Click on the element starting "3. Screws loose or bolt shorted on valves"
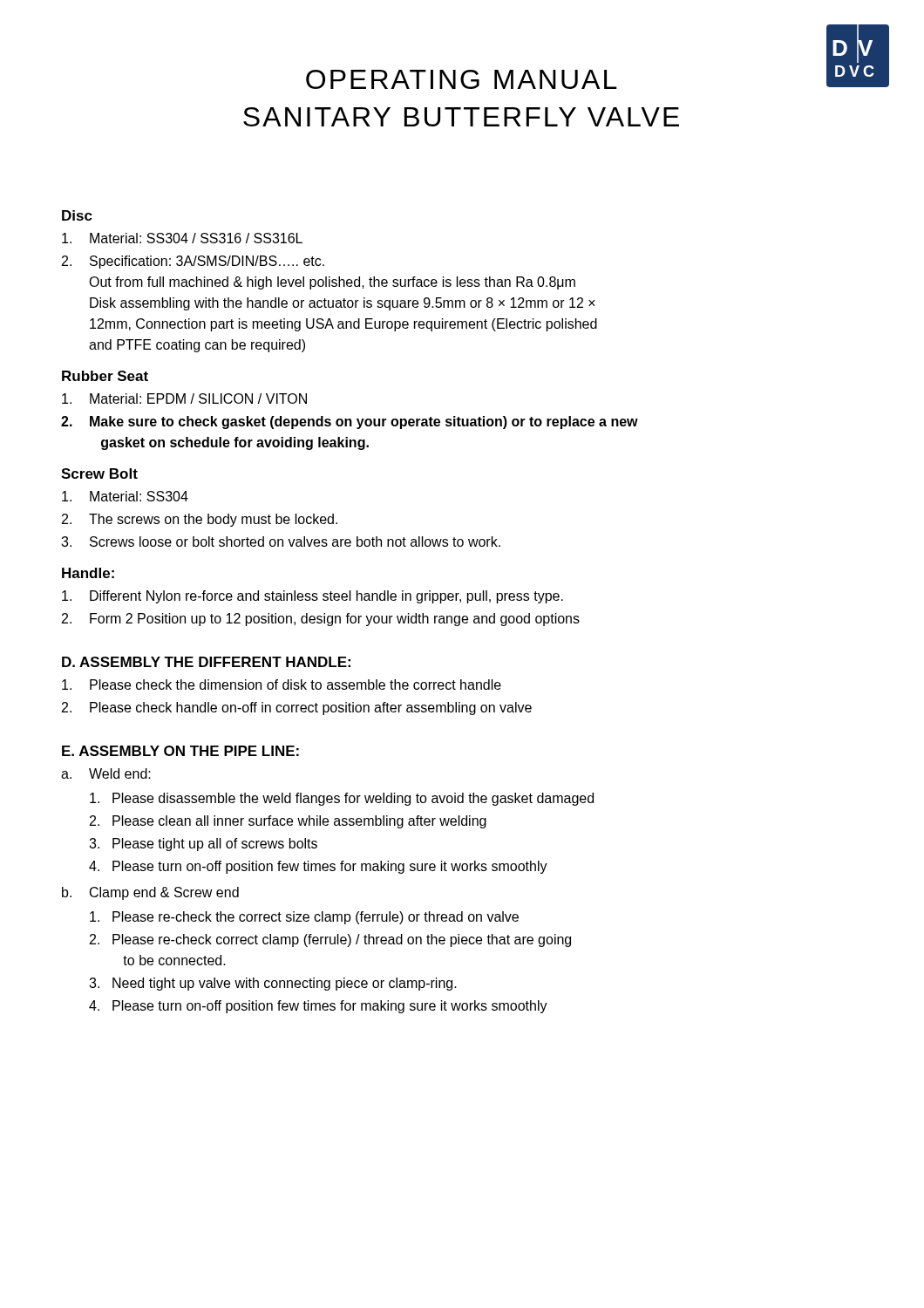The width and height of the screenshot is (924, 1308). click(462, 542)
